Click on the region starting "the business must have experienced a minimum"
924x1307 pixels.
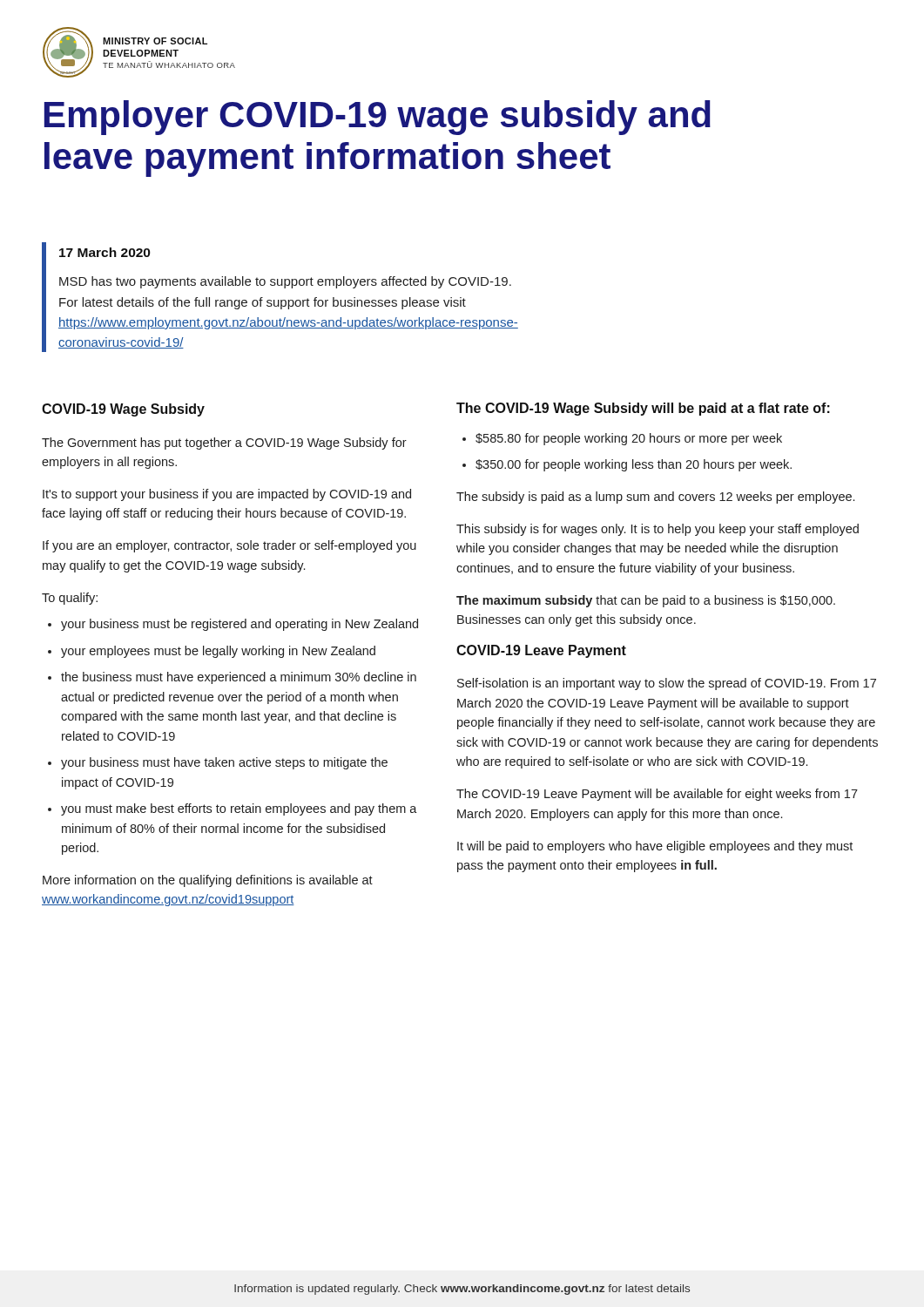click(233, 707)
